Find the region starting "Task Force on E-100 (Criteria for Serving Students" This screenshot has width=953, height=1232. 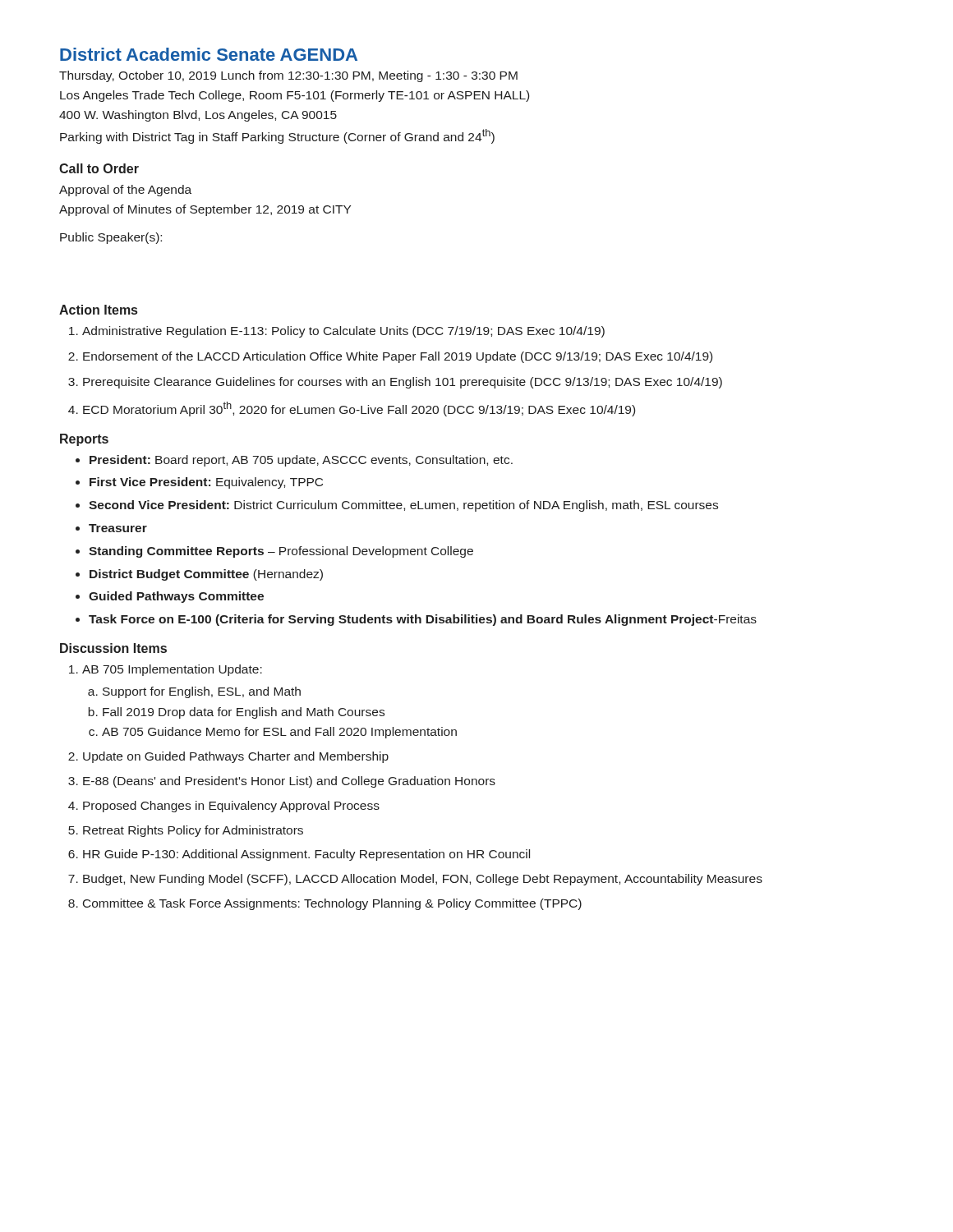click(423, 619)
